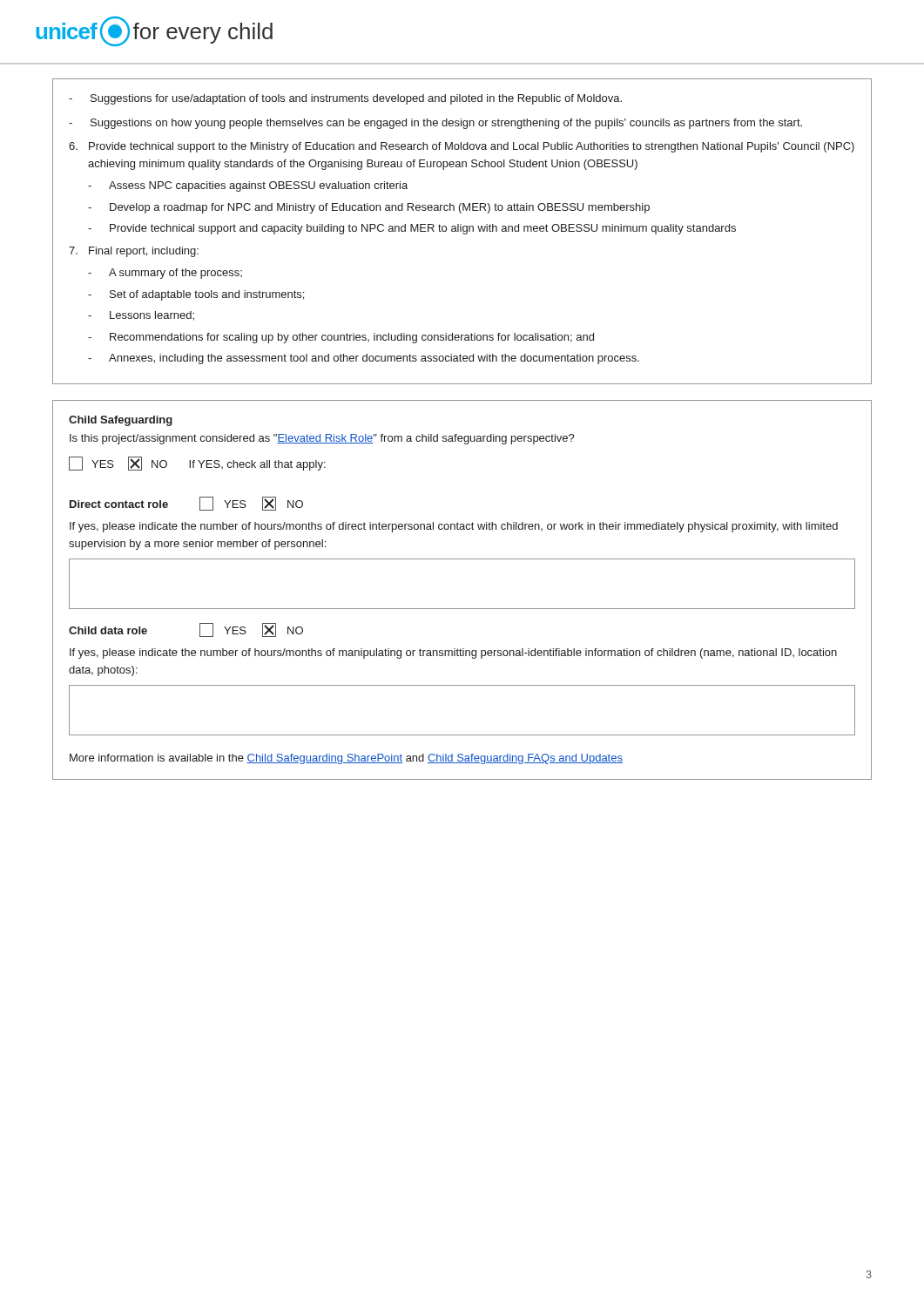Locate the block of text that opens with "- Set of"
924x1307 pixels.
(x=197, y=294)
